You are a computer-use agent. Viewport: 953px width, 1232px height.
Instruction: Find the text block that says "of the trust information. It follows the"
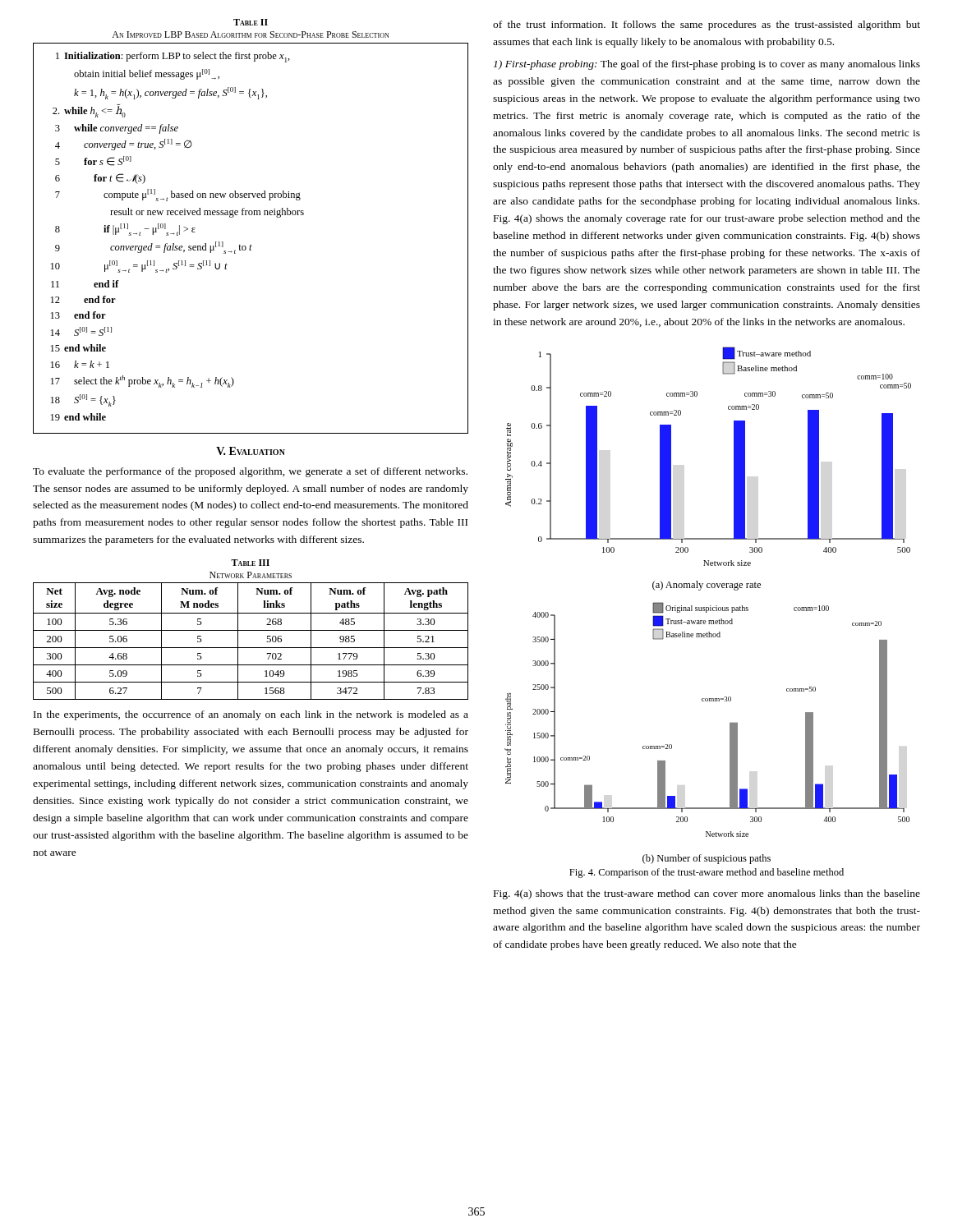pos(707,33)
